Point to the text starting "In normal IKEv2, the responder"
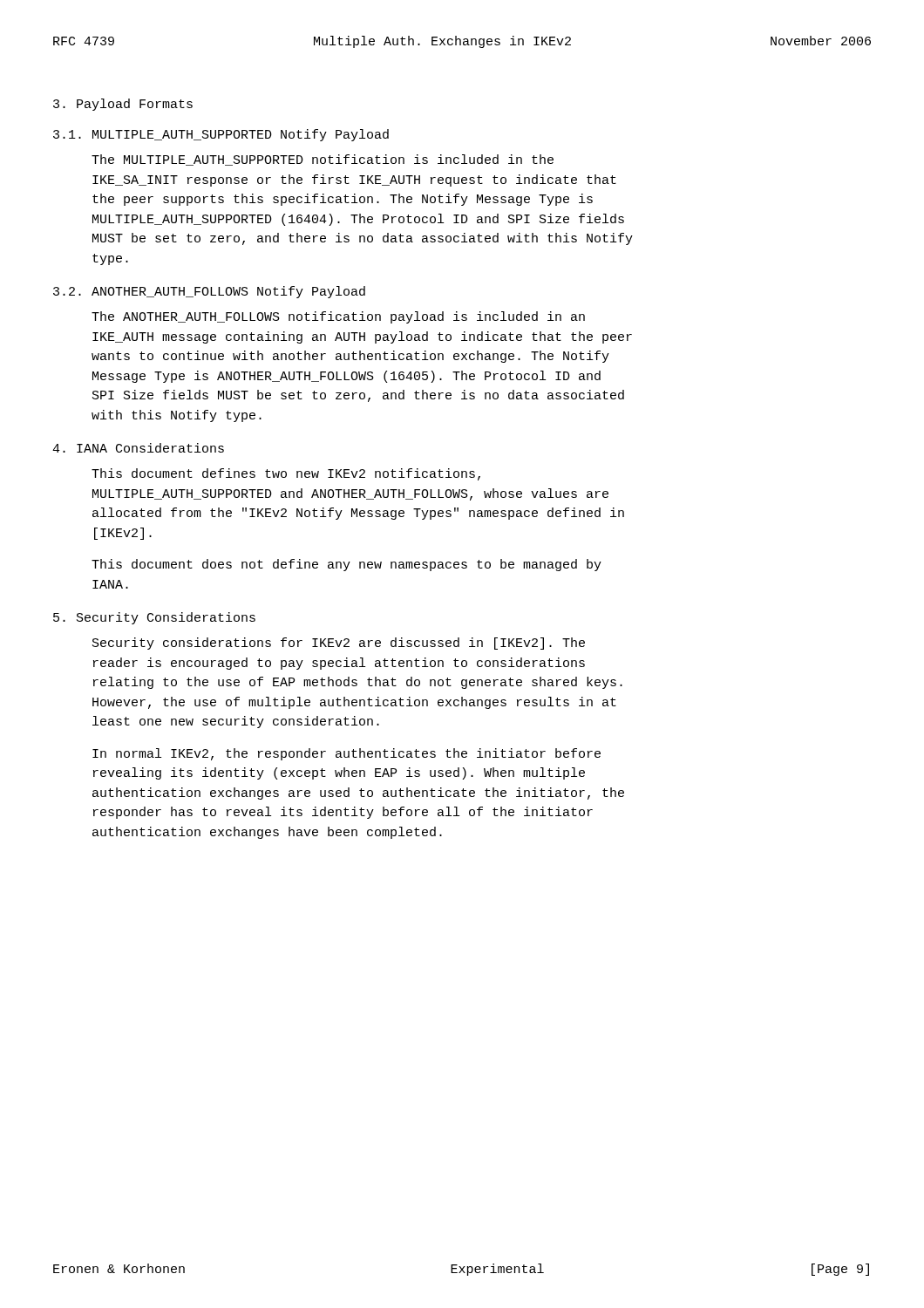Image resolution: width=924 pixels, height=1308 pixels. (x=358, y=793)
